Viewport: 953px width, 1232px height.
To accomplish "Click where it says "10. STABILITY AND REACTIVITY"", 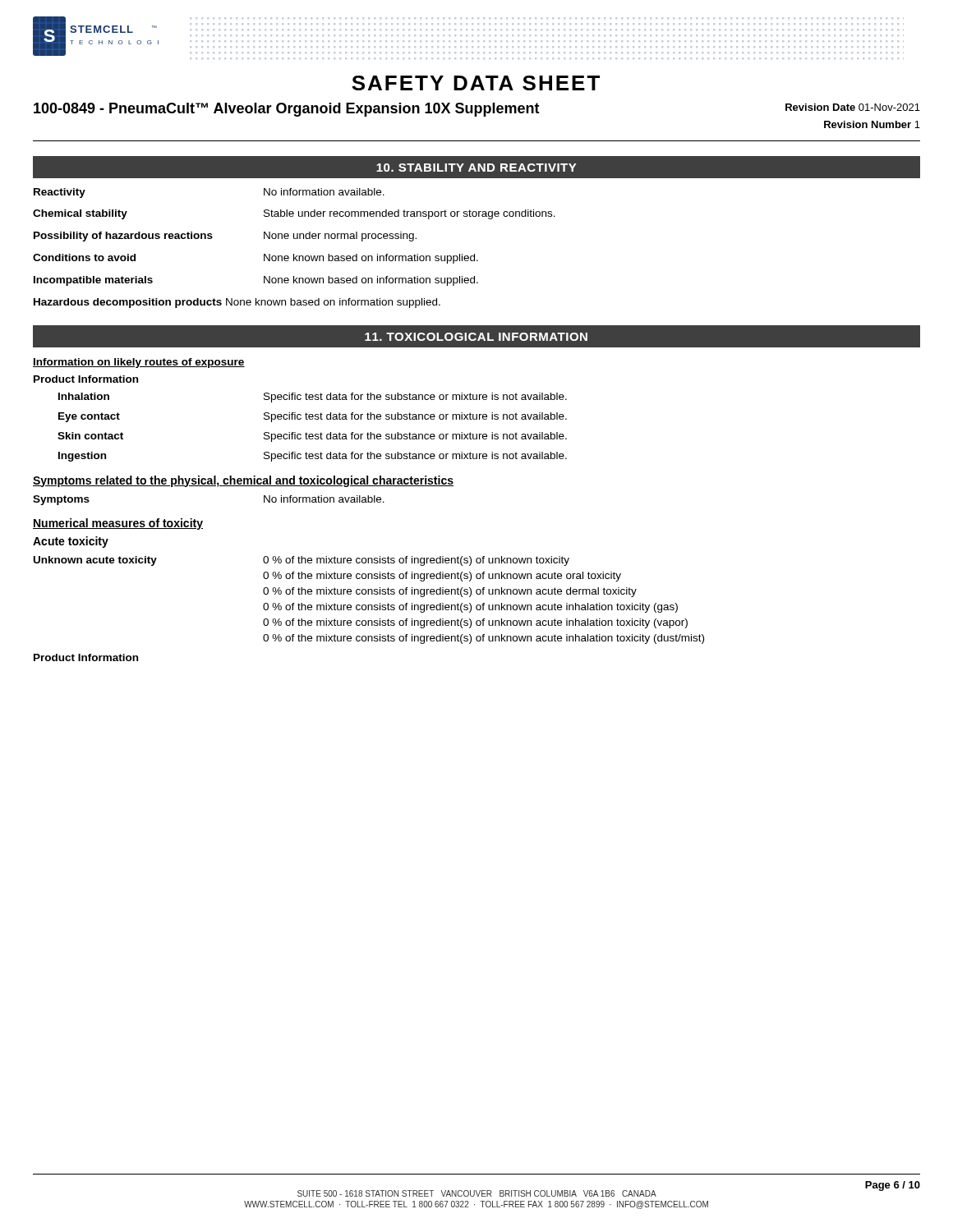I will 476,167.
